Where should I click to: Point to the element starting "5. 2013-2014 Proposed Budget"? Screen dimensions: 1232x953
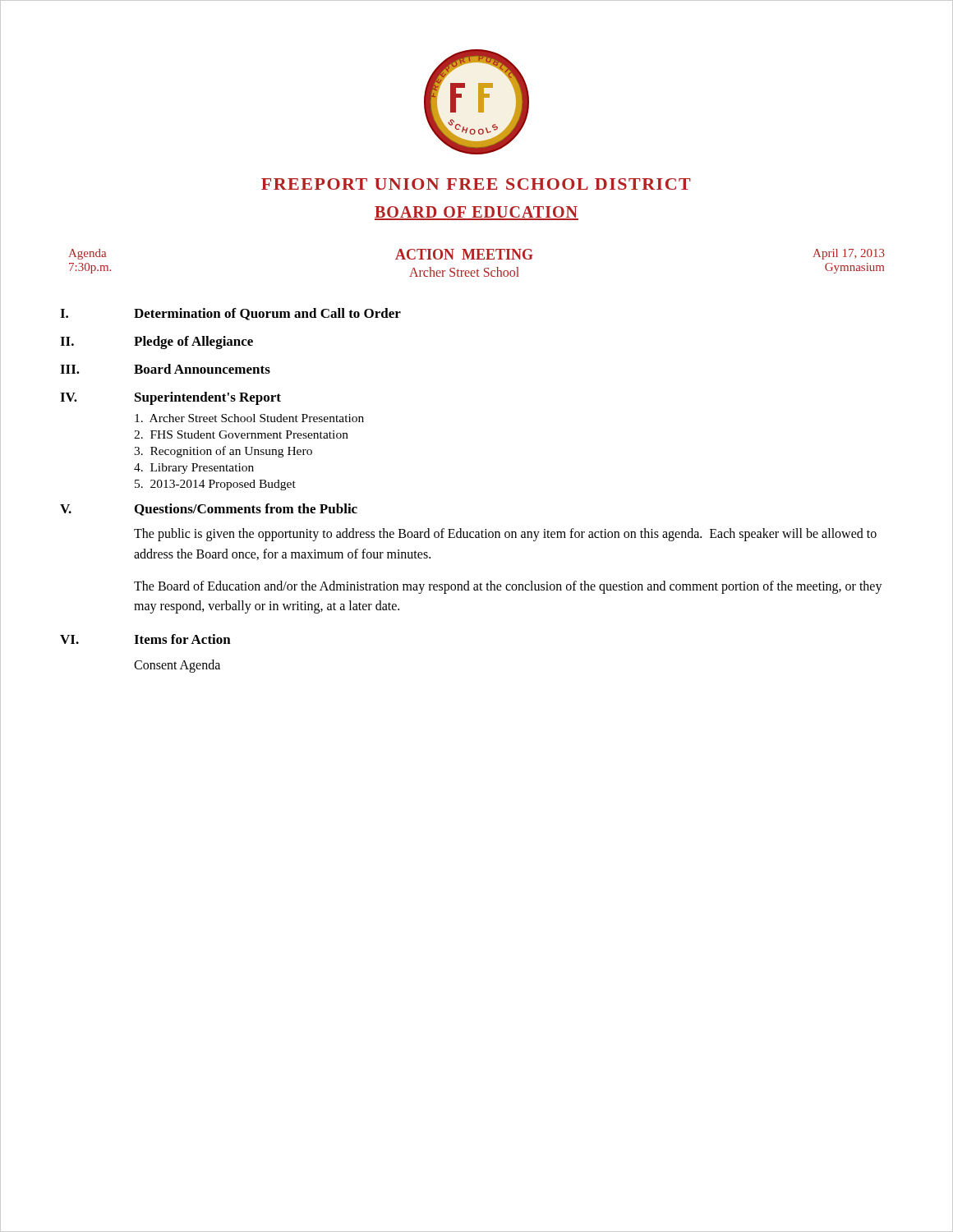point(215,483)
